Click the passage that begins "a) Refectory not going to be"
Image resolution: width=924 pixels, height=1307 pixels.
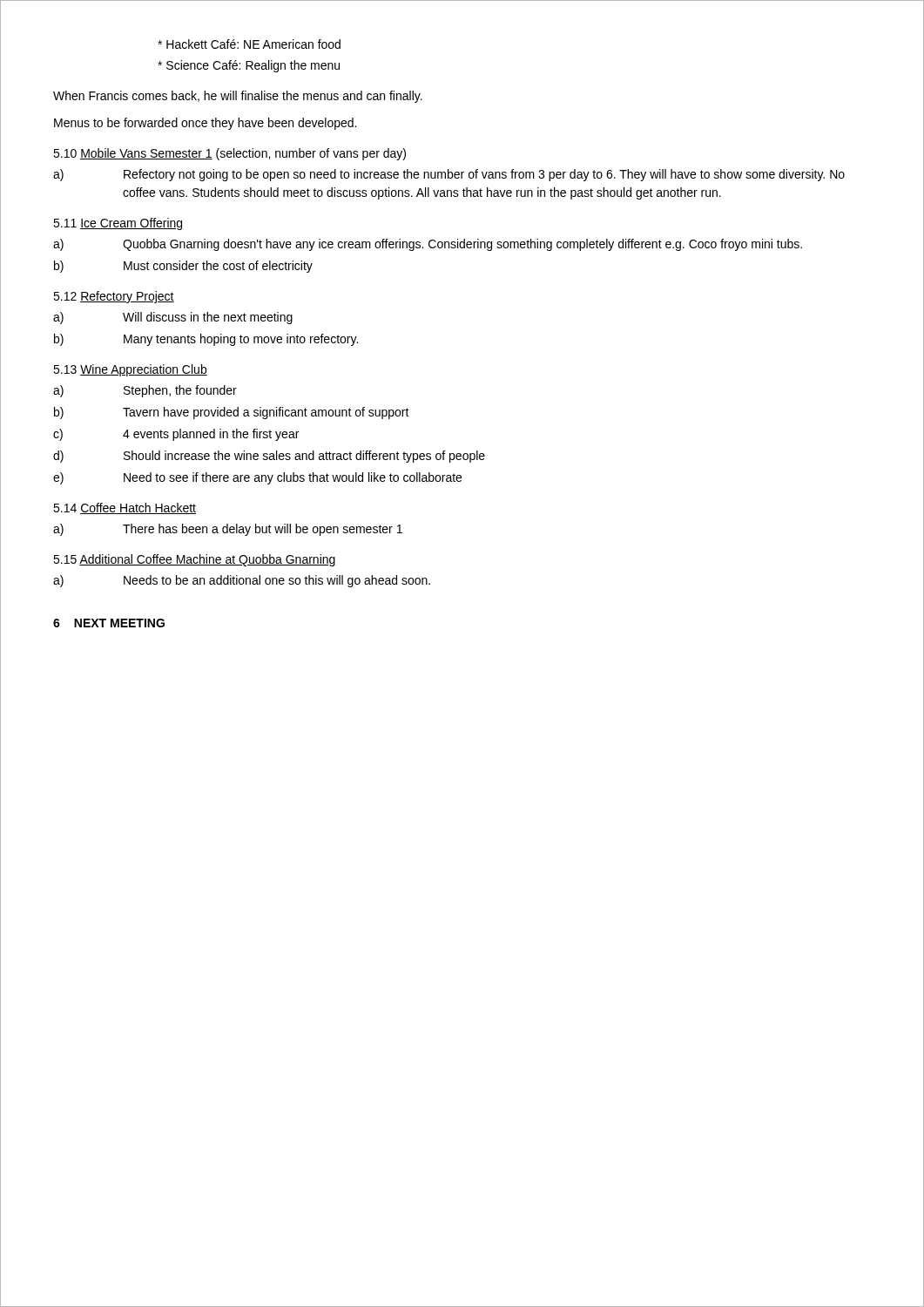click(x=462, y=184)
